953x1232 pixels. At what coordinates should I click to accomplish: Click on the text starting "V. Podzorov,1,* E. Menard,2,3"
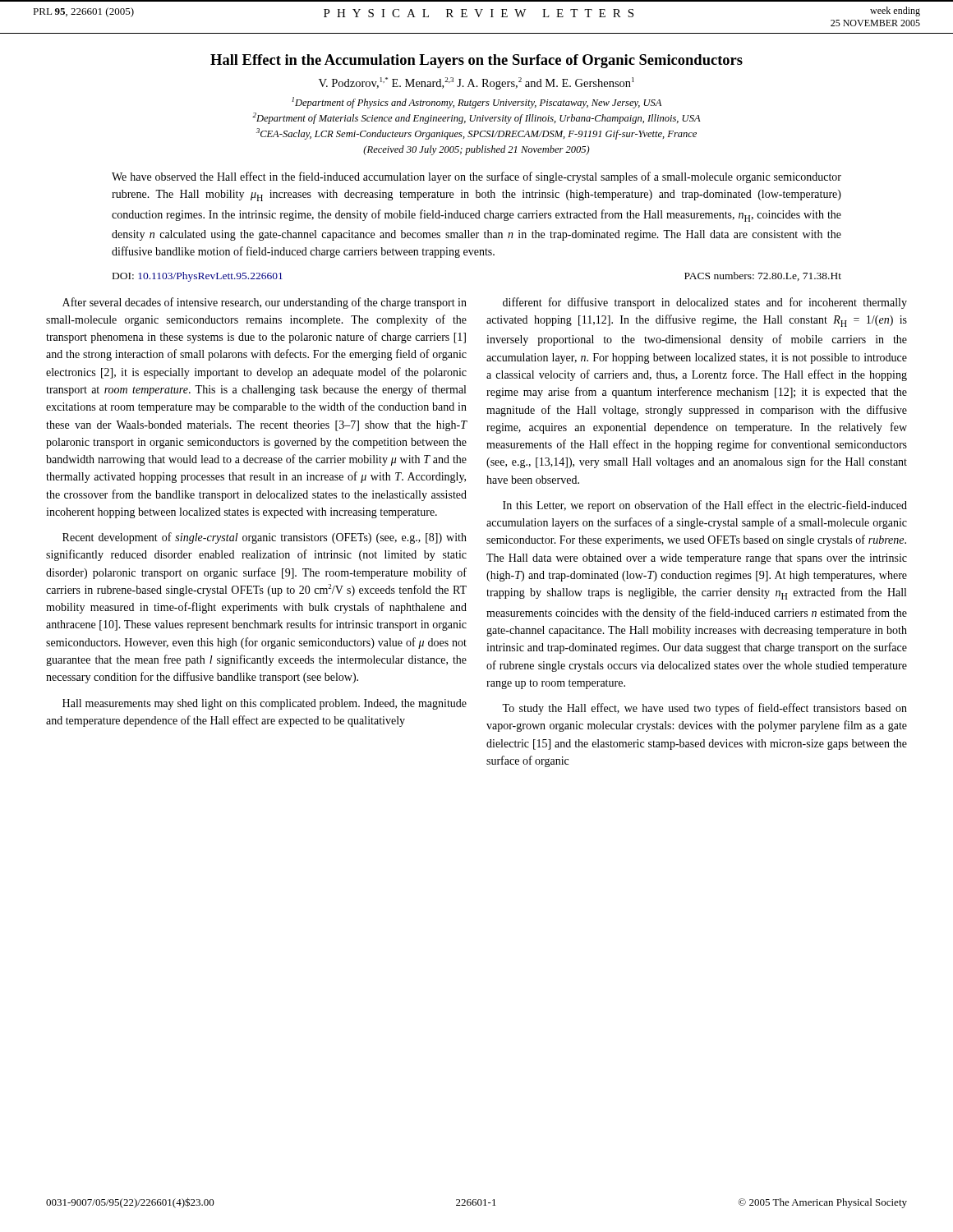tap(476, 82)
